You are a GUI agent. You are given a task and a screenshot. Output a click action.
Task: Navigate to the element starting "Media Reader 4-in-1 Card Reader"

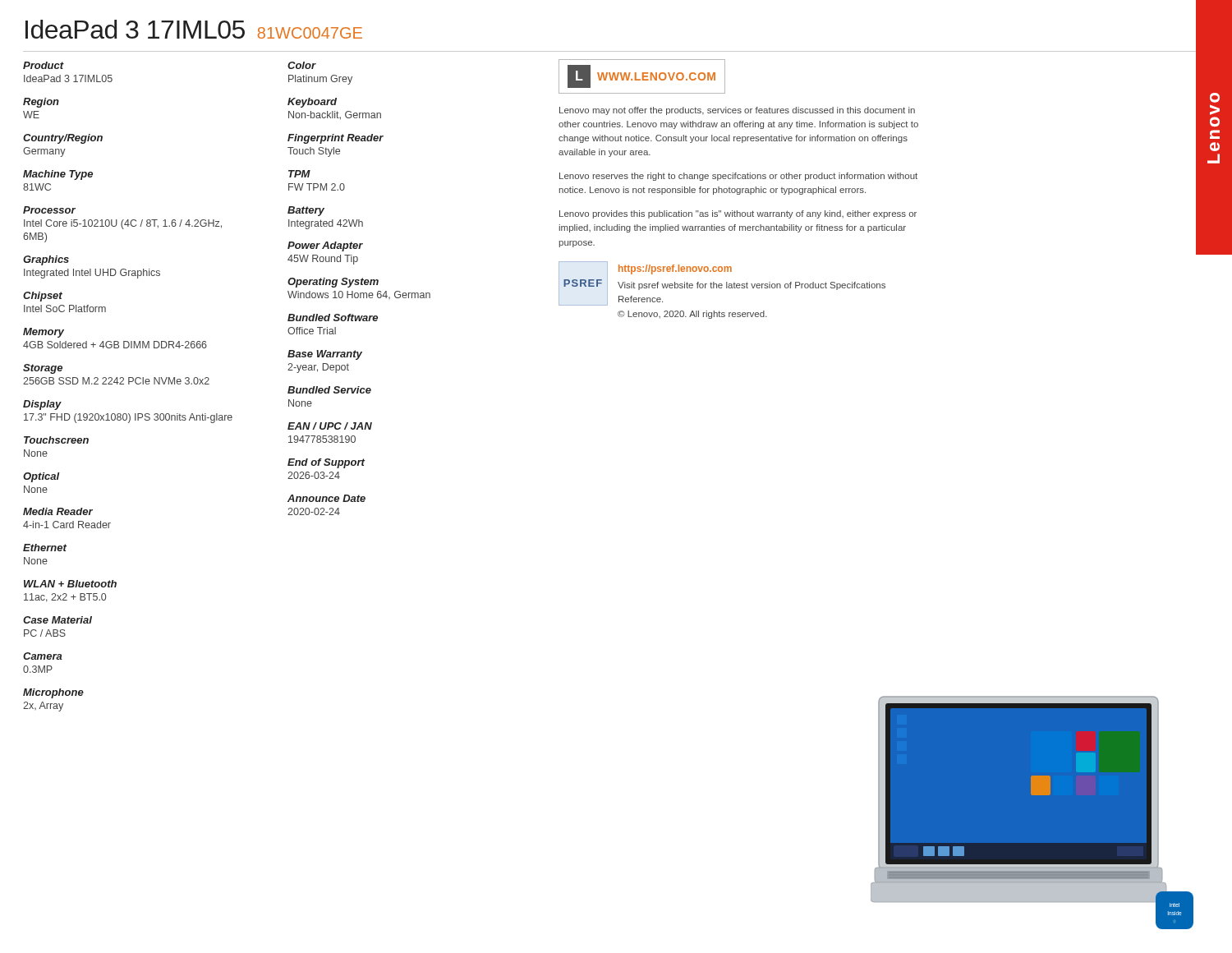click(58, 511)
